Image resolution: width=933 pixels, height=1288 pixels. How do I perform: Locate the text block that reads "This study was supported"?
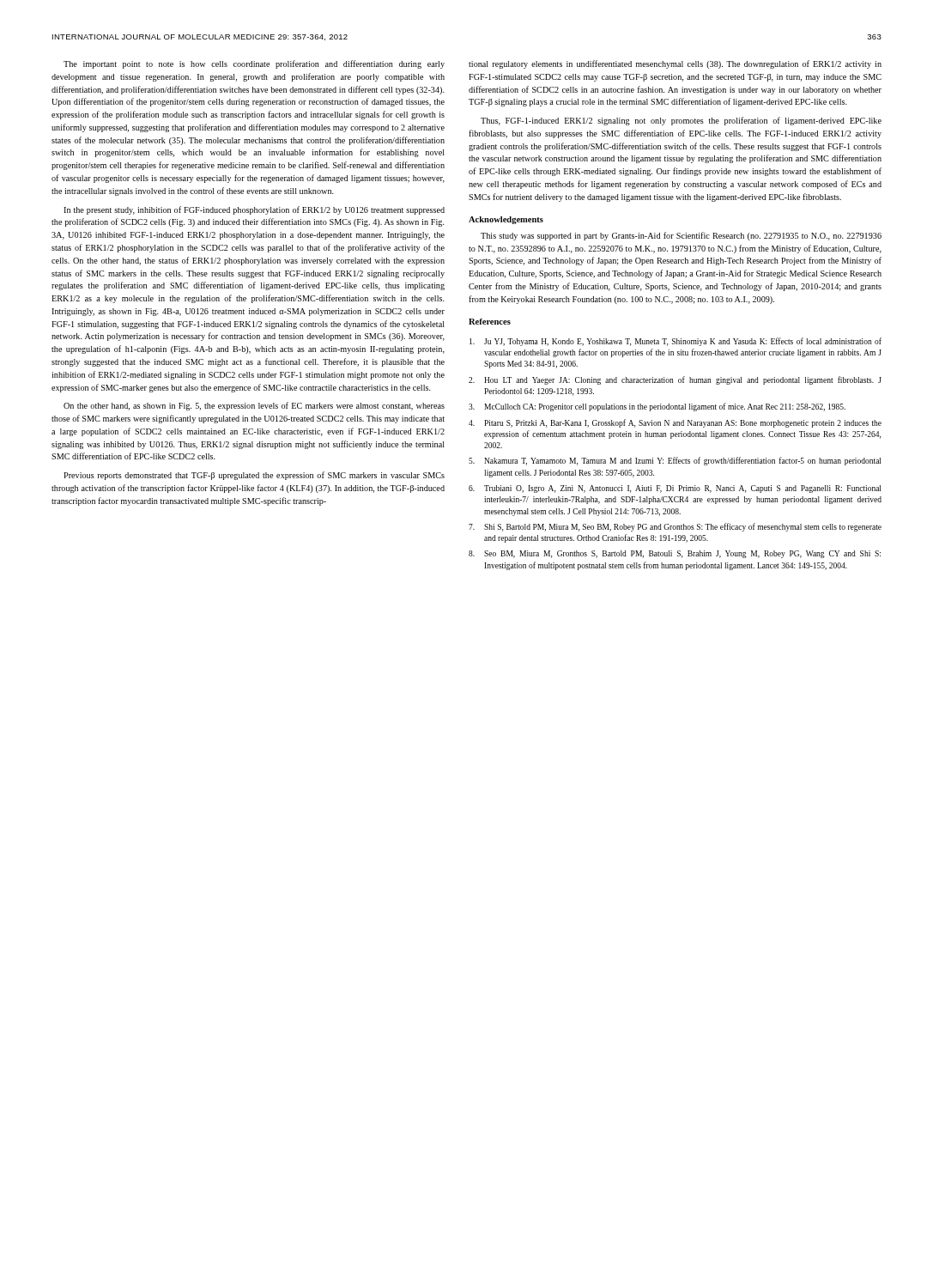click(675, 268)
